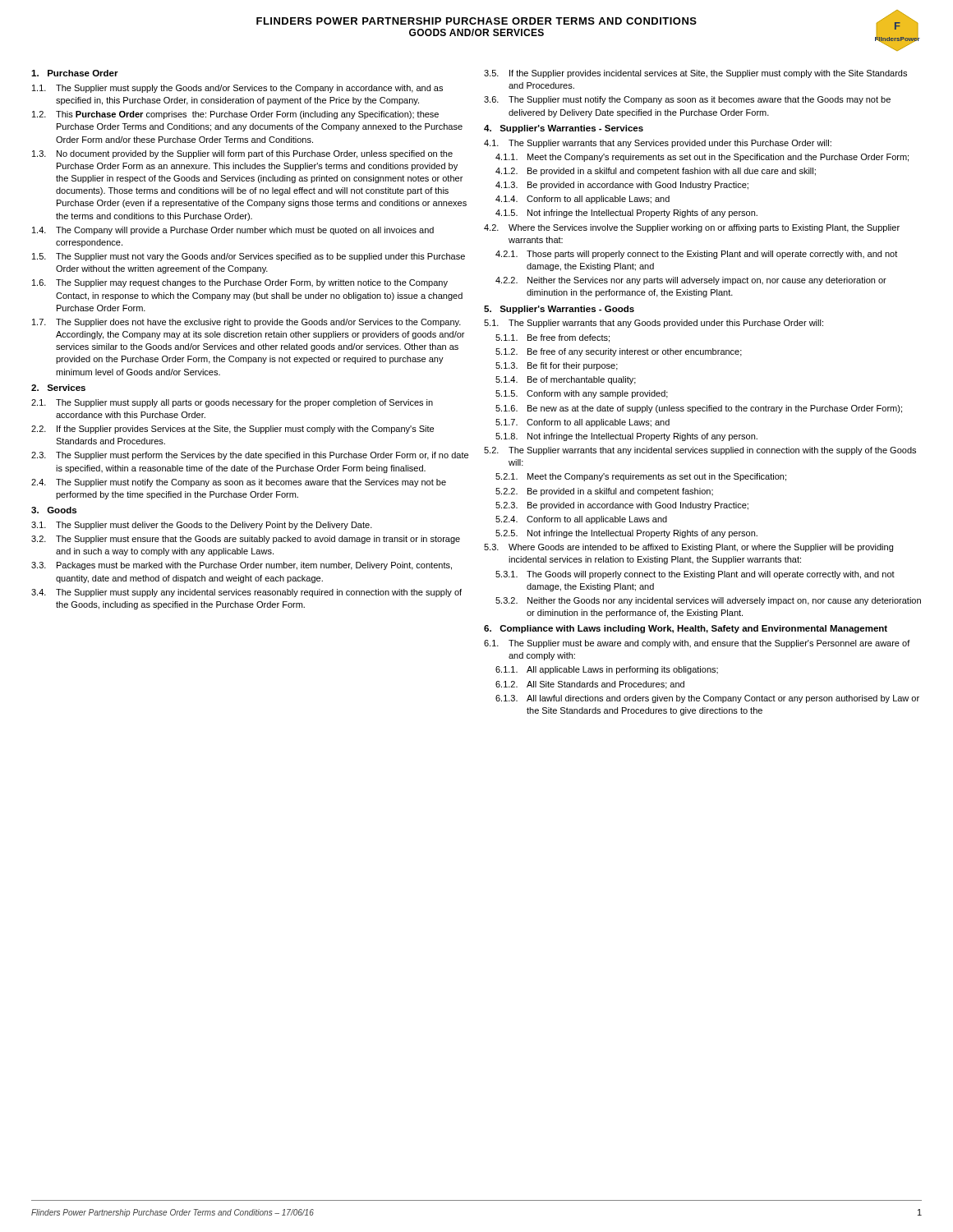Click on the list item containing "4. The Company will provide"

point(250,236)
